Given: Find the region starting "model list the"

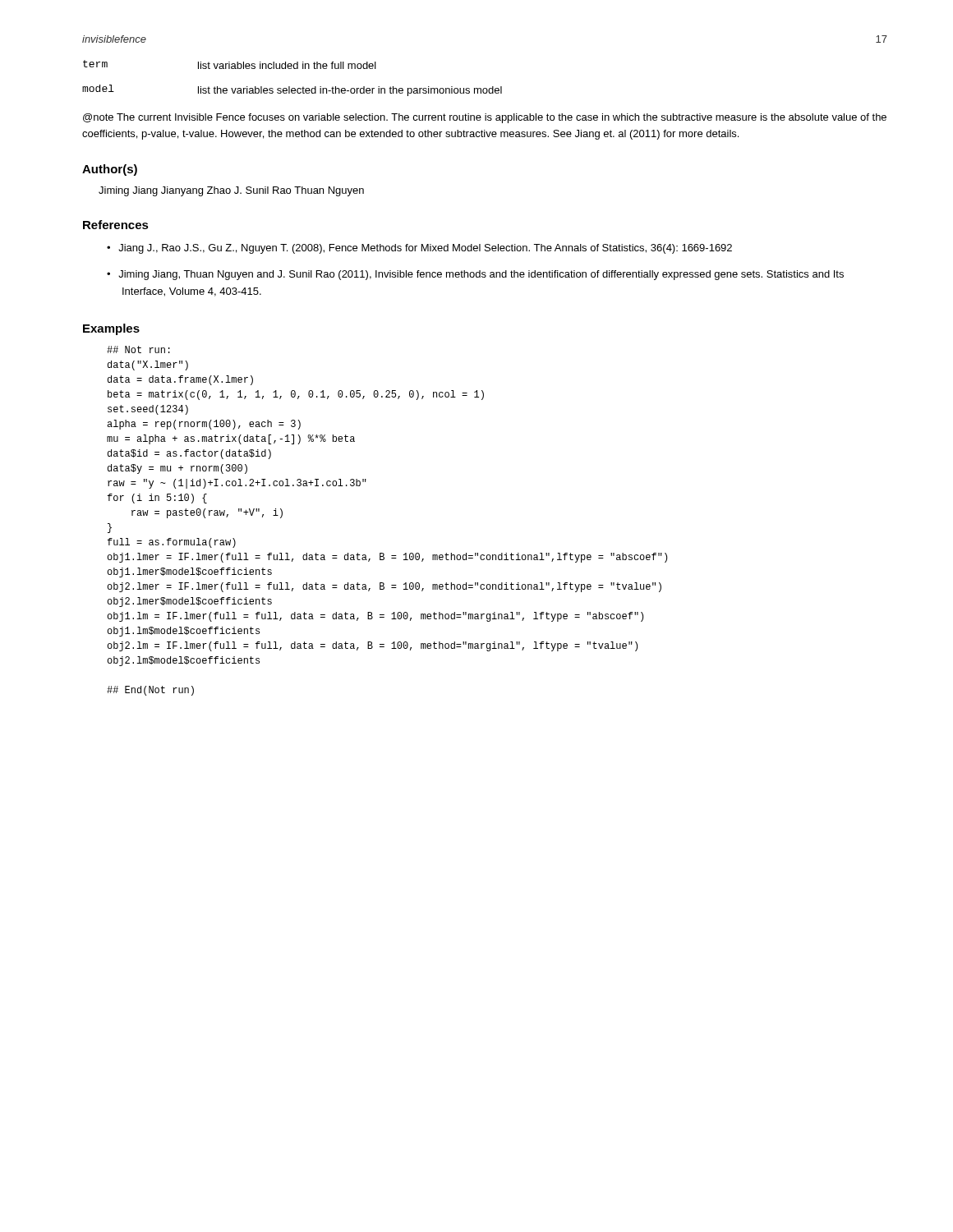Looking at the screenshot, I should (x=292, y=90).
